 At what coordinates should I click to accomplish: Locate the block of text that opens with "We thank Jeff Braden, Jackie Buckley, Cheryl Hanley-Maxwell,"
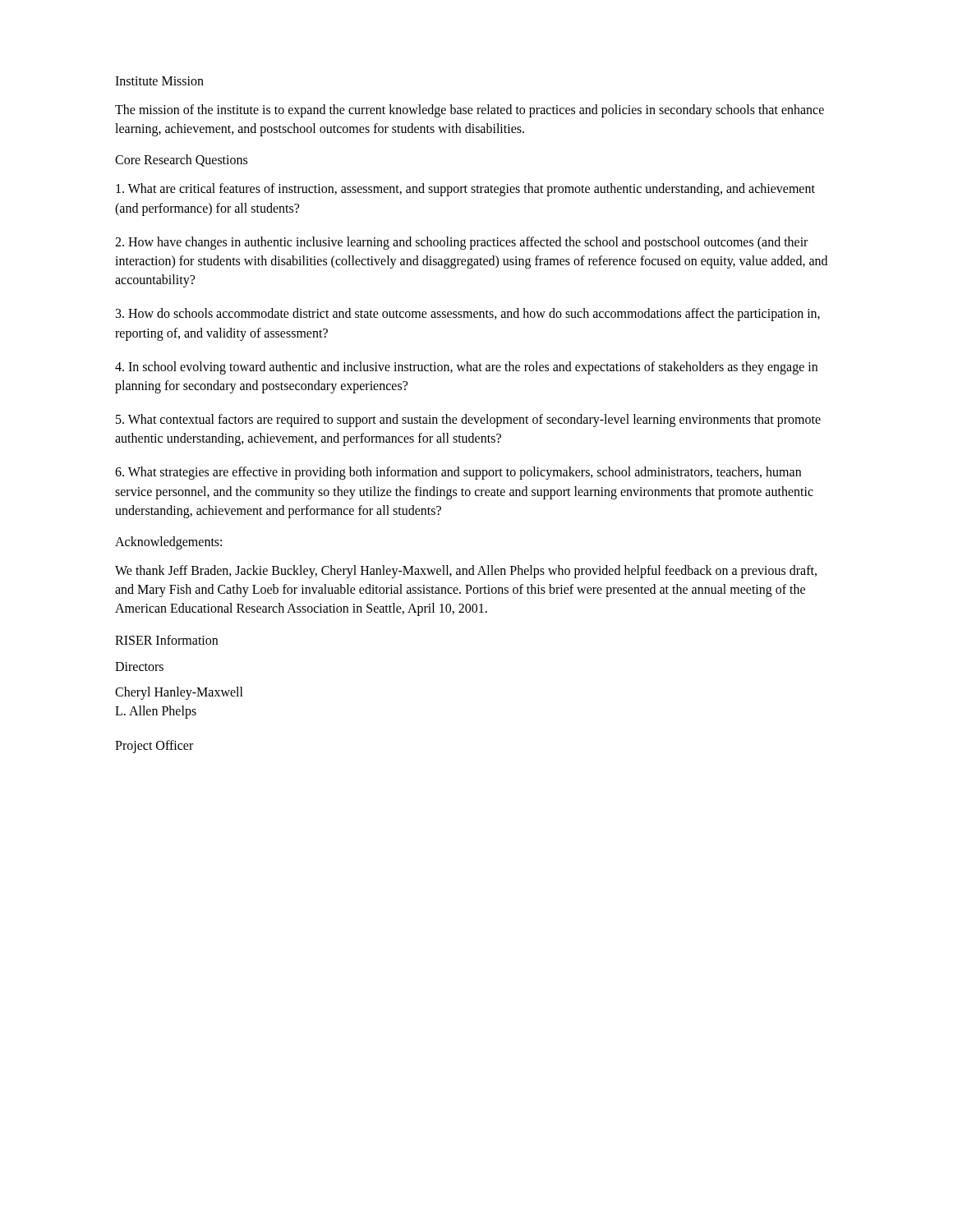click(x=466, y=589)
